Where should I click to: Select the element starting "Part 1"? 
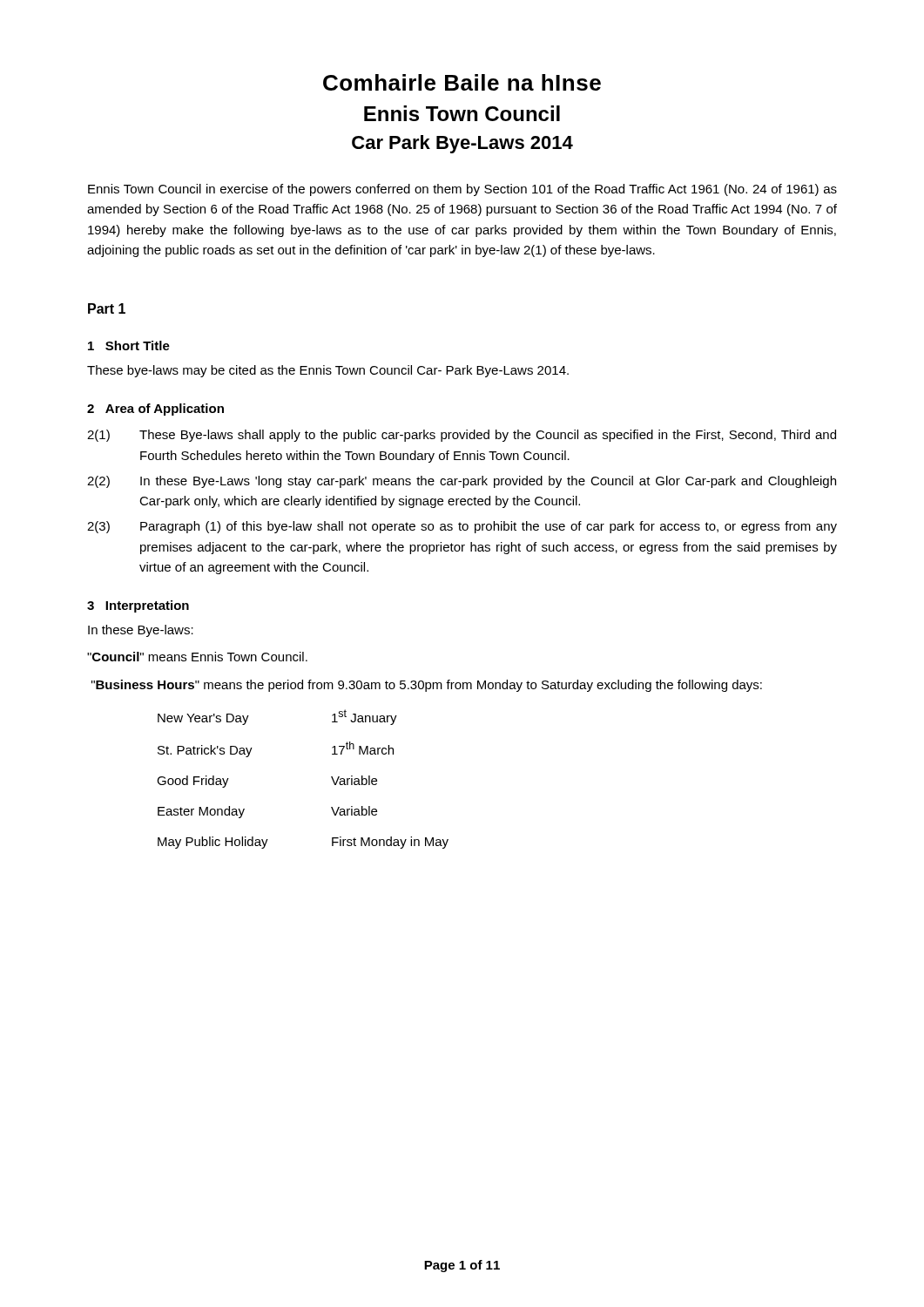[x=106, y=309]
